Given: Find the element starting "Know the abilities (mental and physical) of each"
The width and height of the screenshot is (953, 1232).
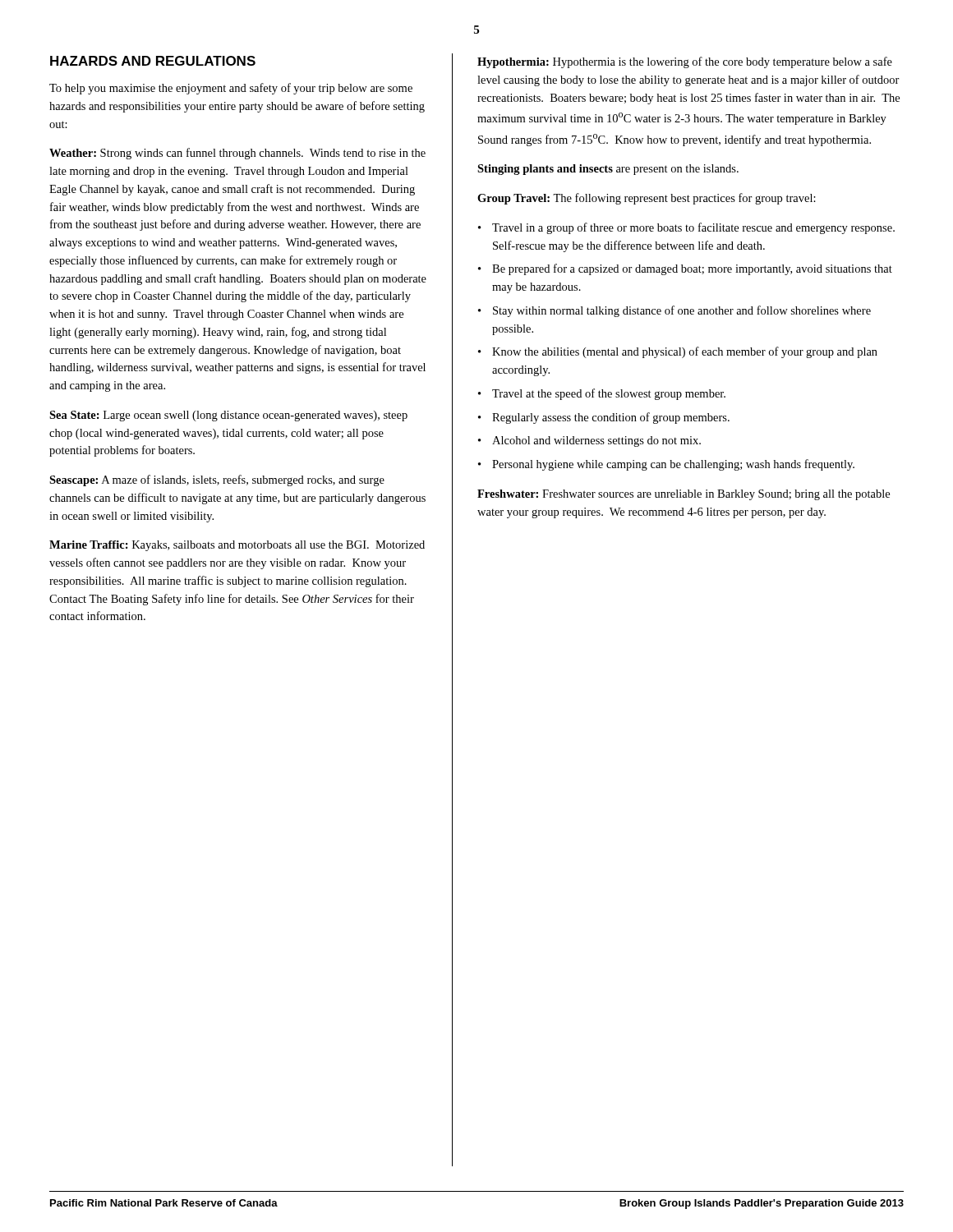Looking at the screenshot, I should tap(685, 361).
